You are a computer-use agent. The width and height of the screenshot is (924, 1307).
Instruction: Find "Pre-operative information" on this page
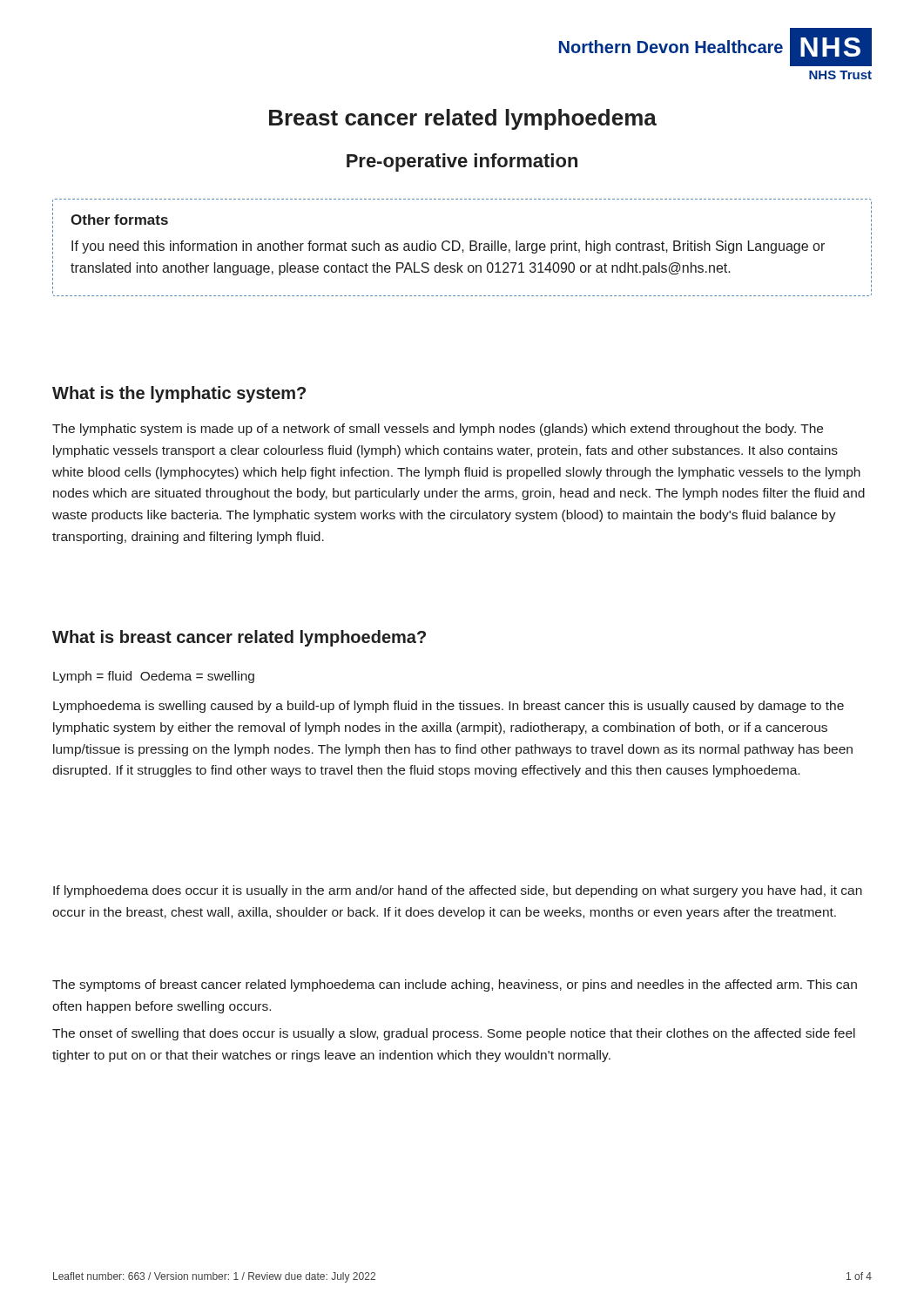point(462,161)
